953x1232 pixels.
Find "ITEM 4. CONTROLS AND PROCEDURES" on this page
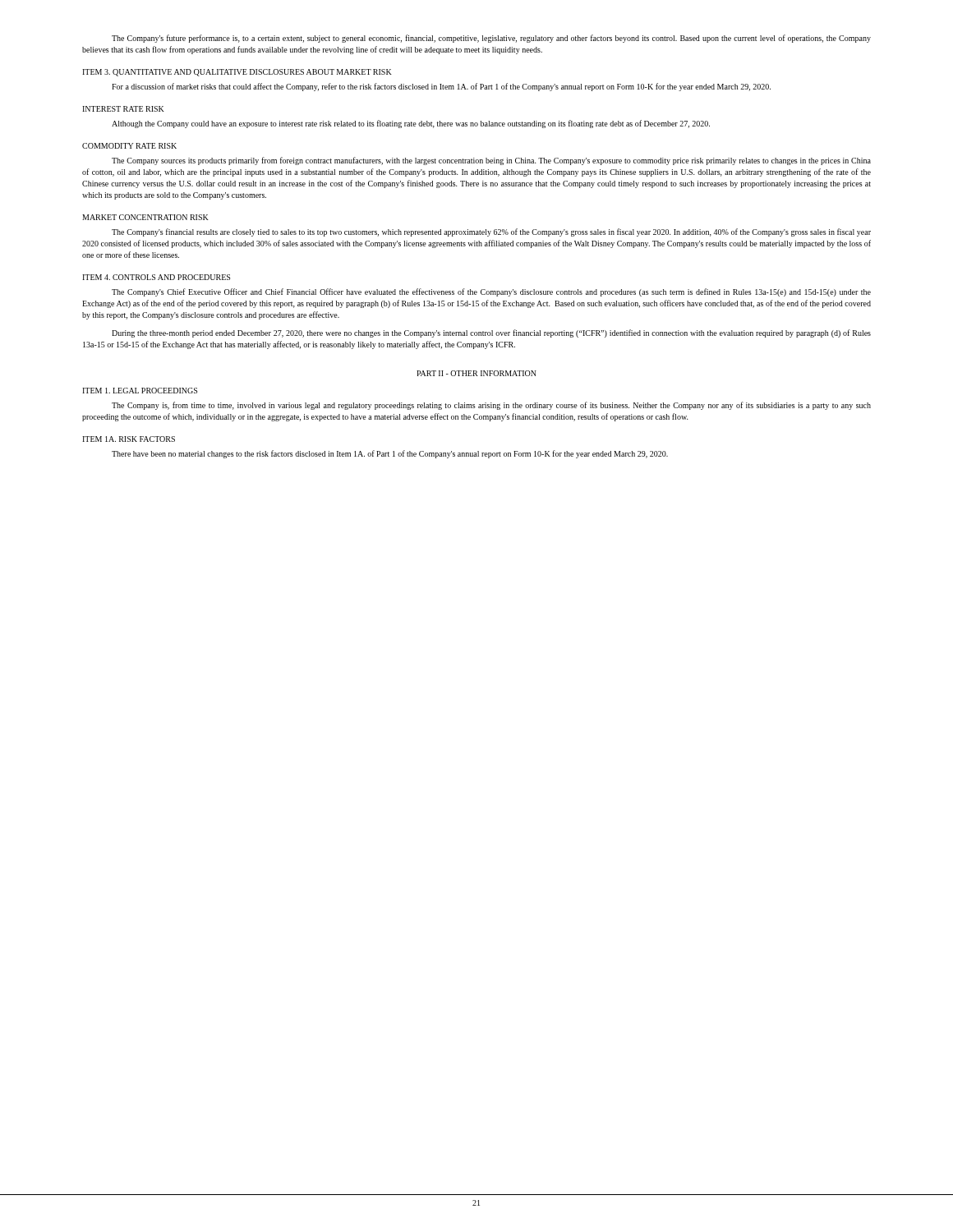coord(156,277)
